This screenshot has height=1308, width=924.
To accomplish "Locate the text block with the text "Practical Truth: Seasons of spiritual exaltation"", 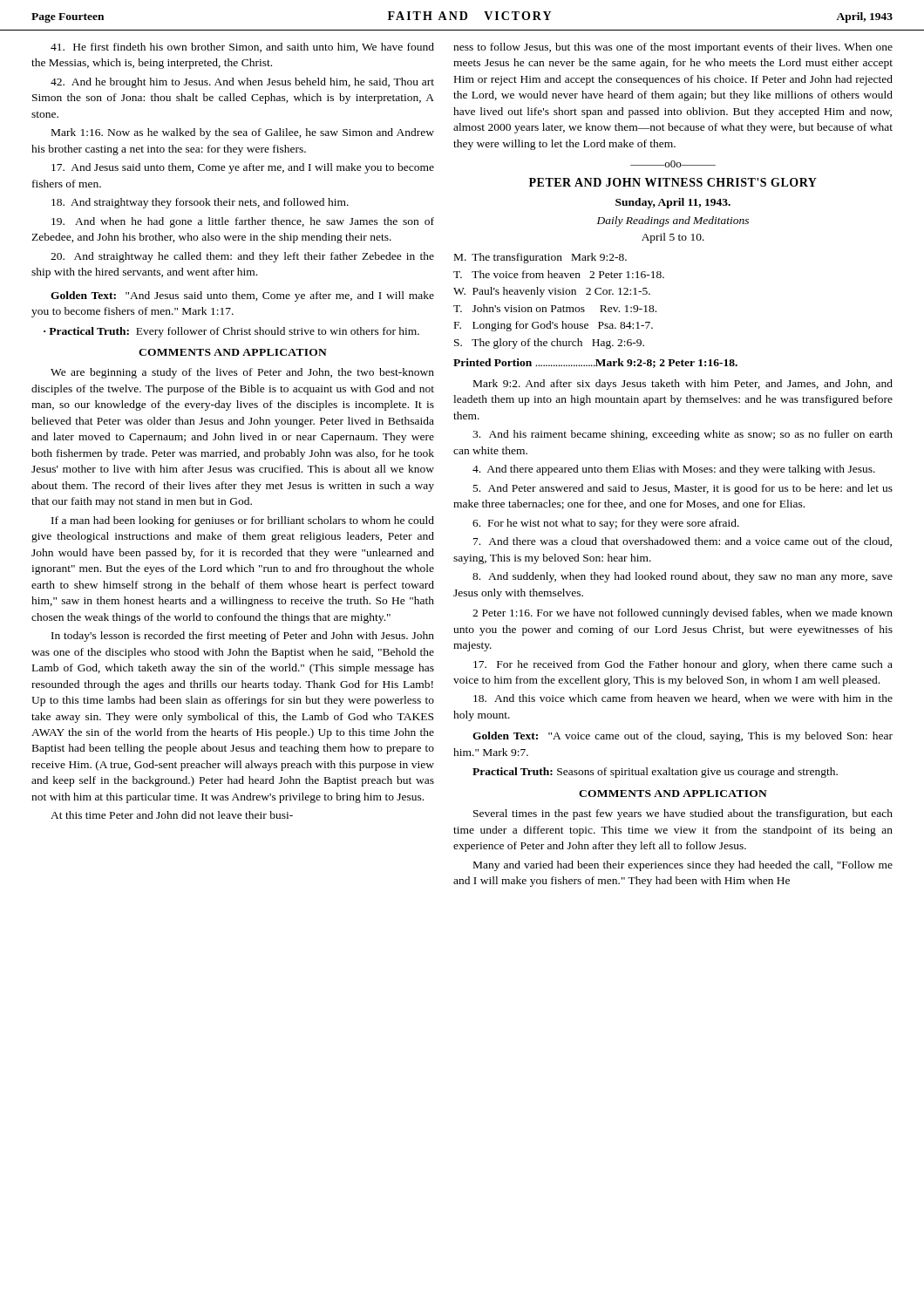I will click(673, 772).
